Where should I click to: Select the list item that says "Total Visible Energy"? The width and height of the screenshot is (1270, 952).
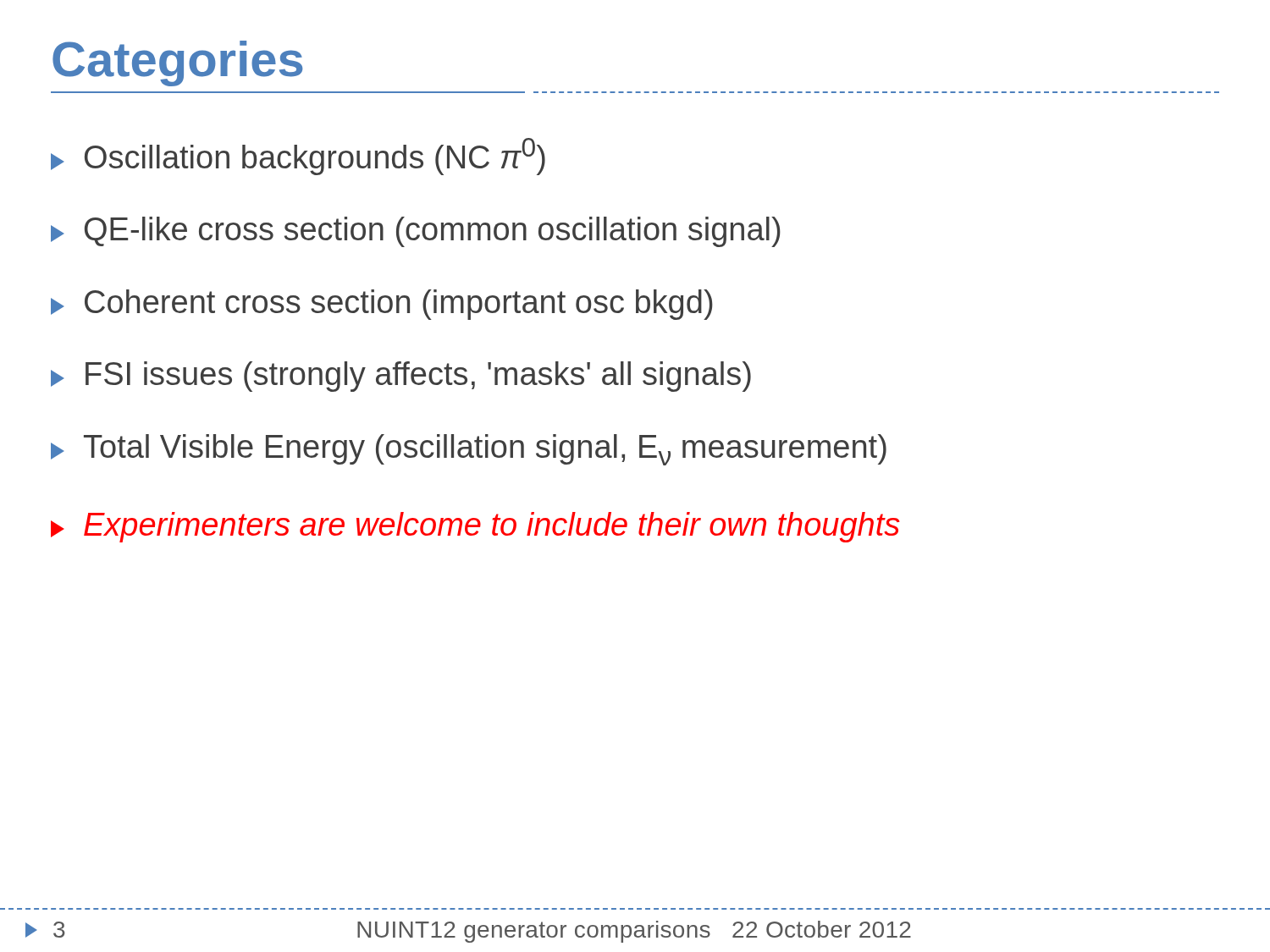469,450
